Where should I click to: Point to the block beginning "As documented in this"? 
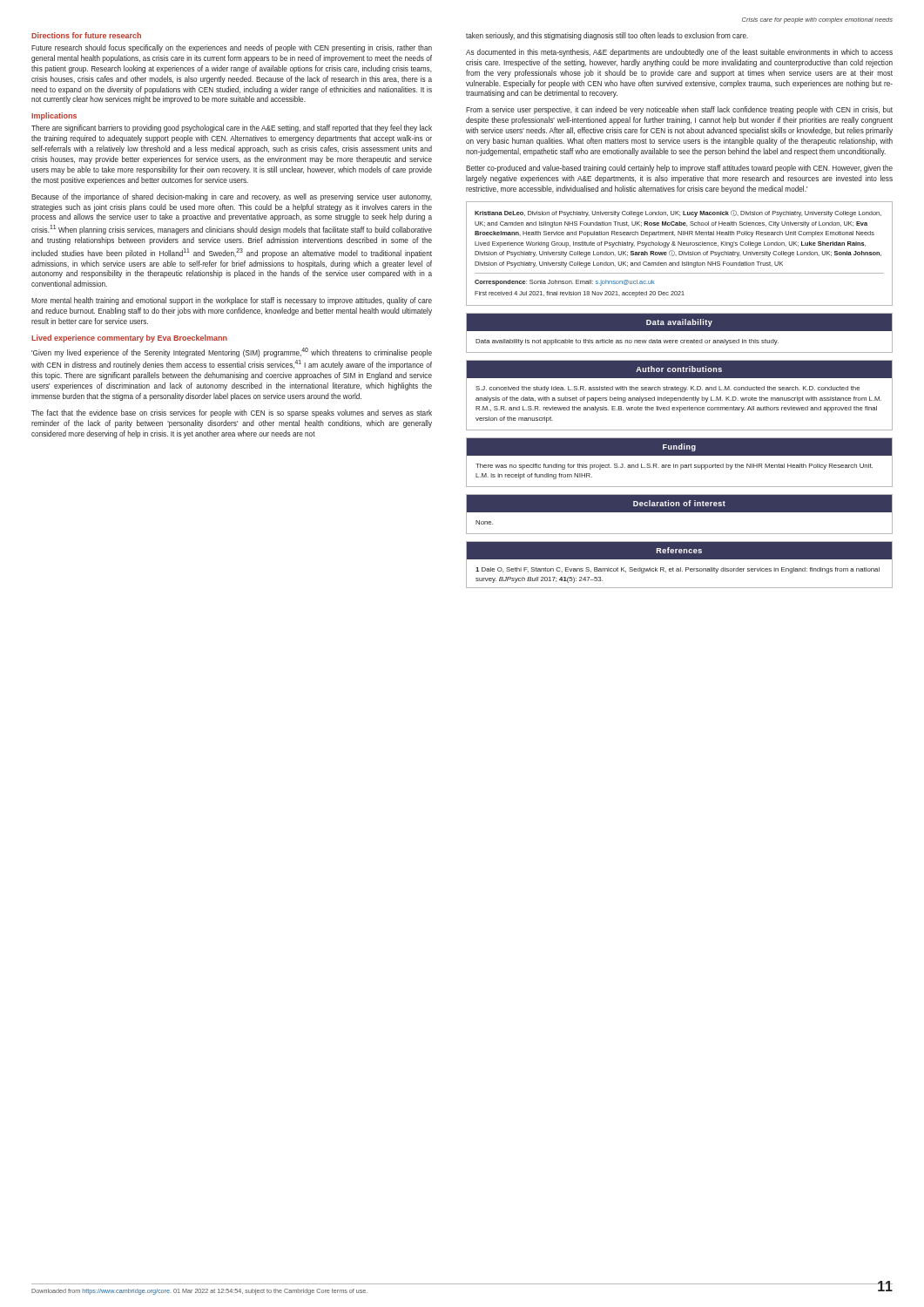679,73
